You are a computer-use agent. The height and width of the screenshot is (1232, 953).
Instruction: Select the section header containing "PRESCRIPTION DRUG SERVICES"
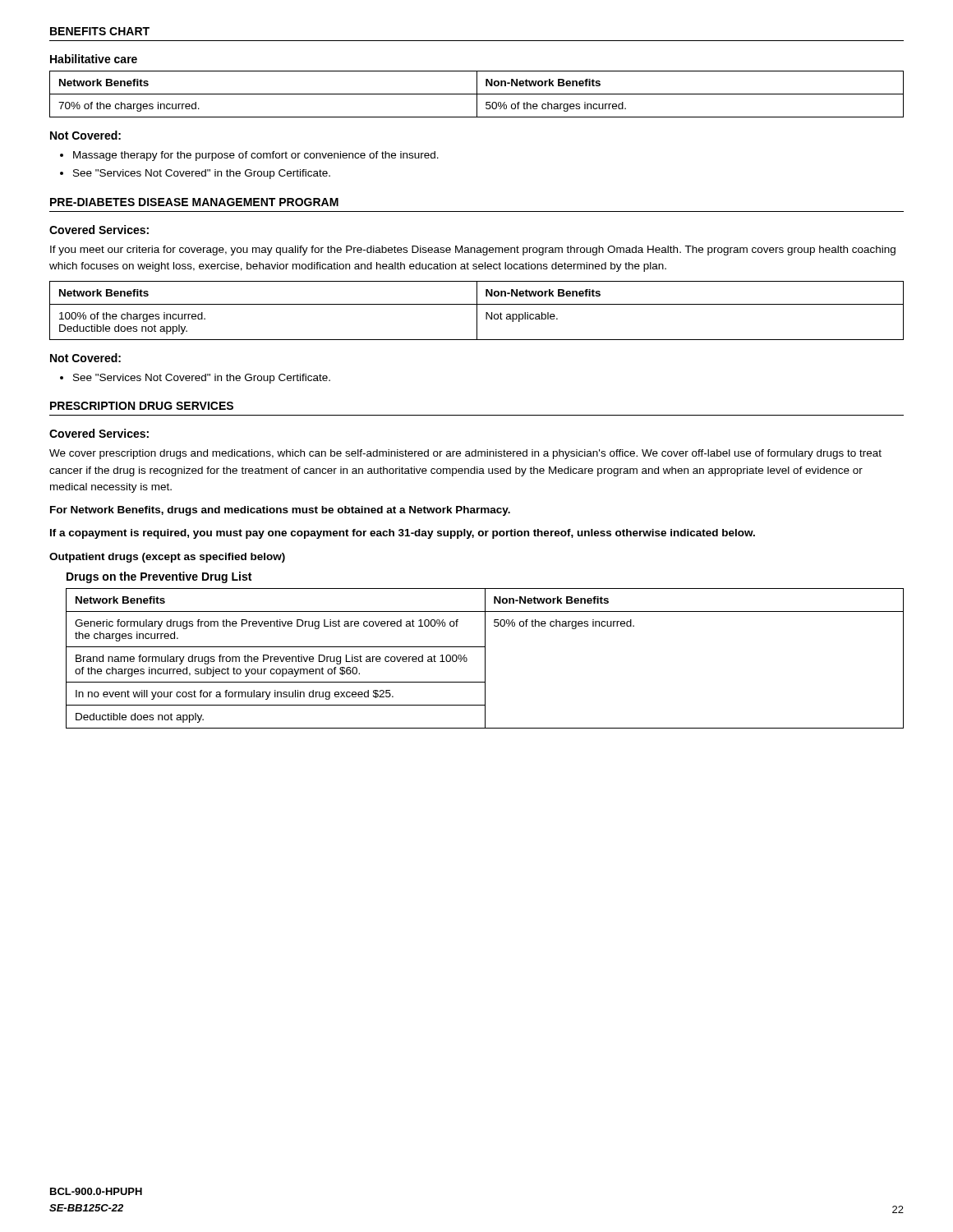click(x=142, y=406)
